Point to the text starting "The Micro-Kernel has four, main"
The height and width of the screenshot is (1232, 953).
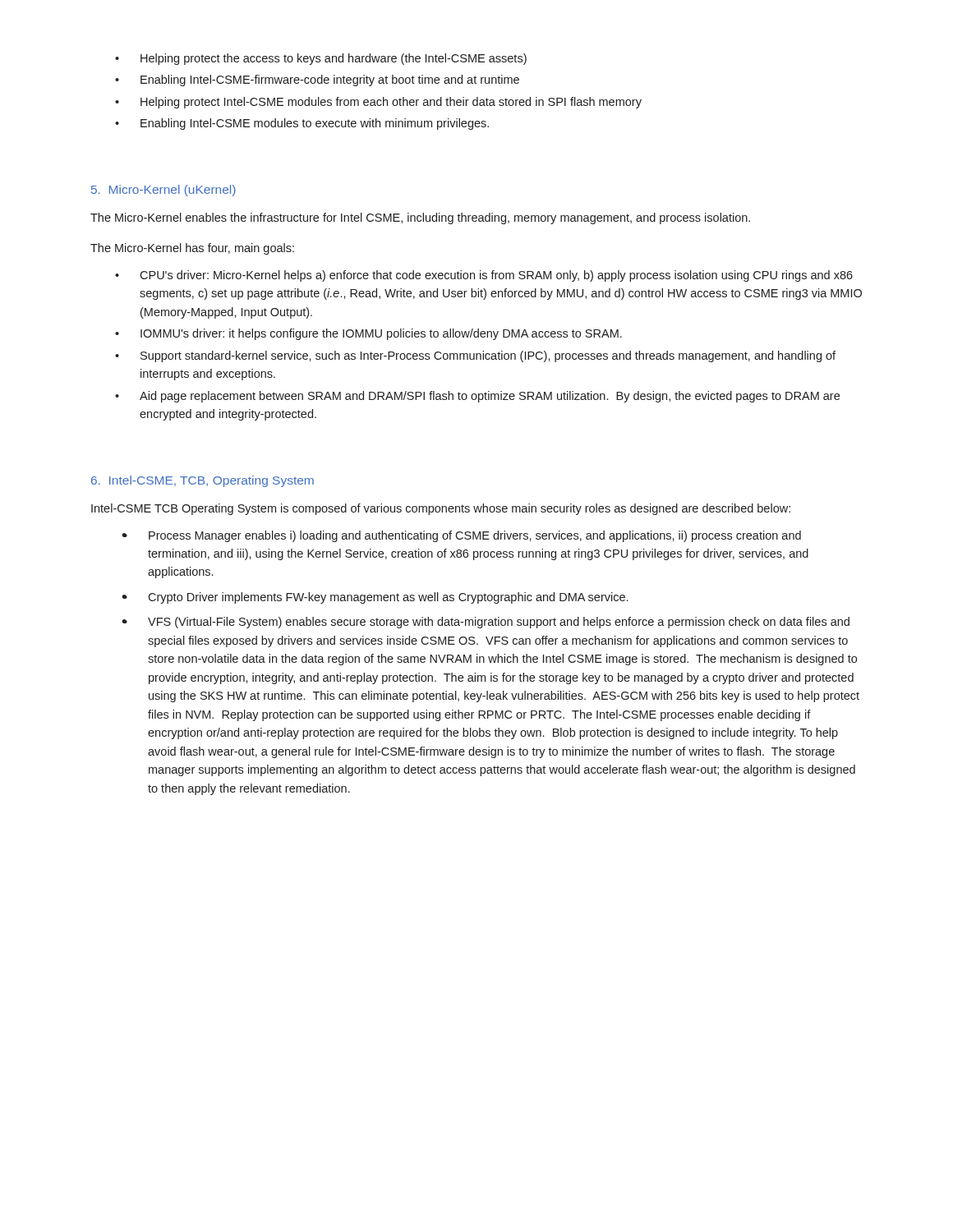tap(192, 249)
